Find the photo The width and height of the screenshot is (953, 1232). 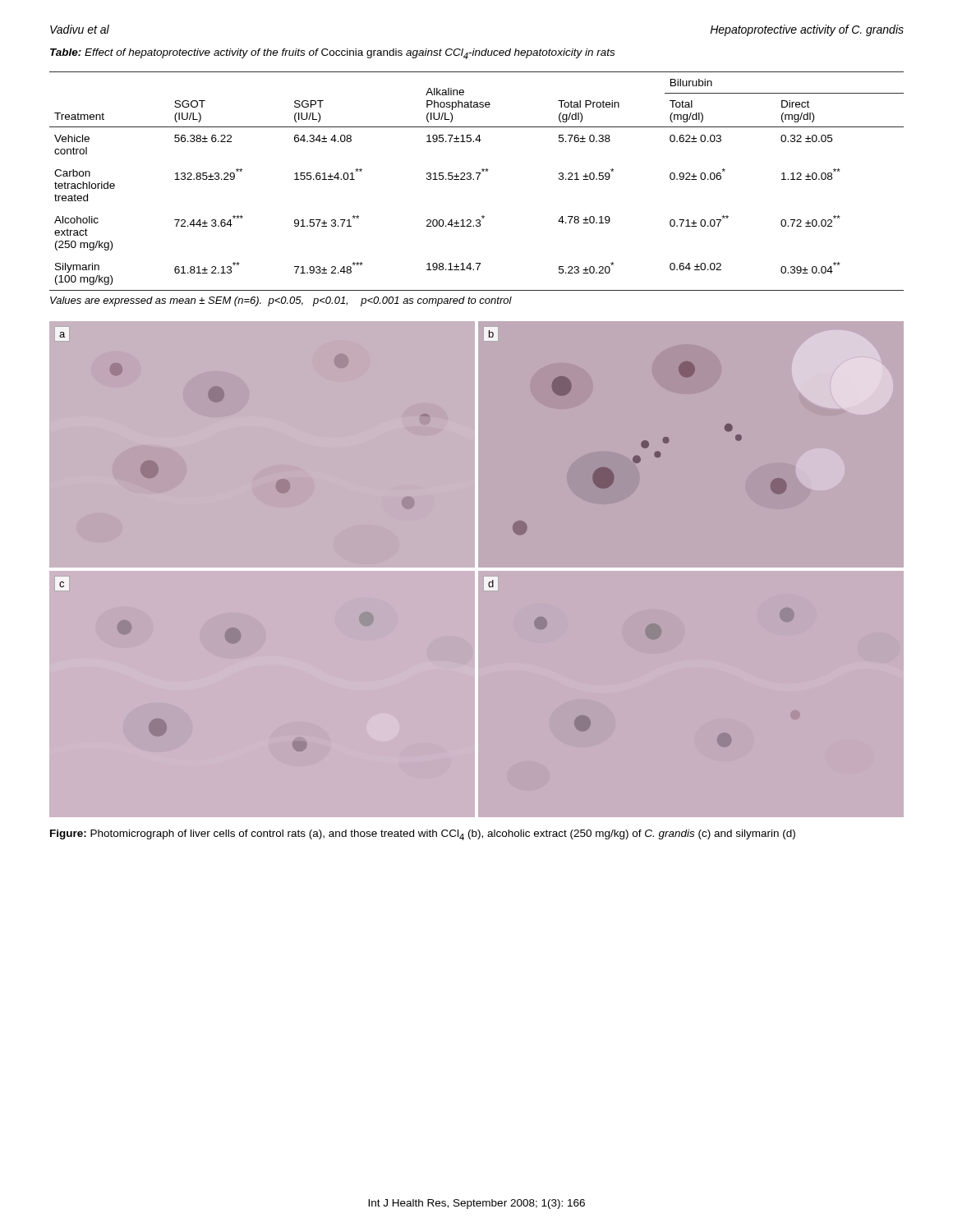click(476, 569)
